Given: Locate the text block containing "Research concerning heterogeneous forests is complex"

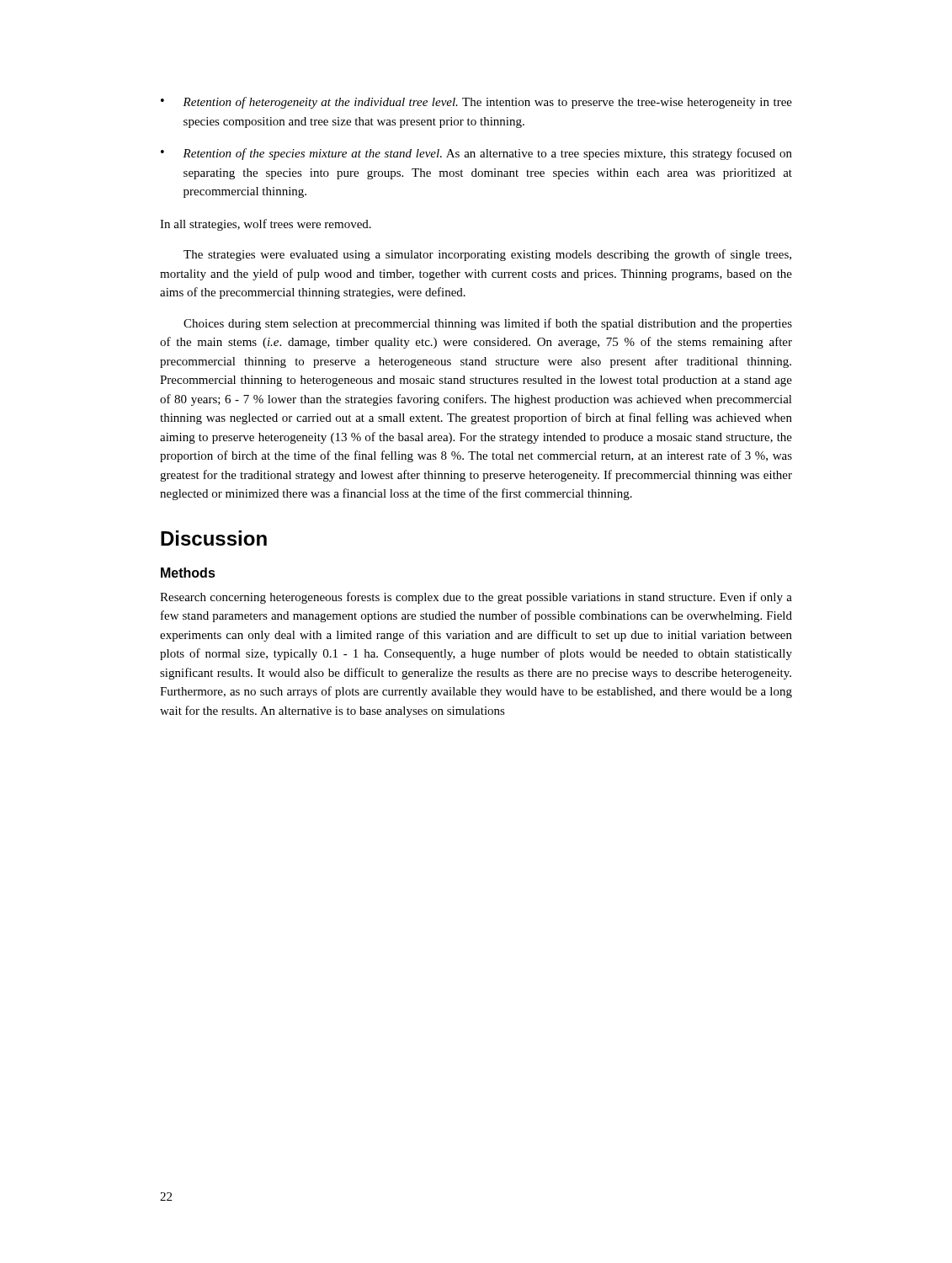Looking at the screenshot, I should click(x=476, y=653).
